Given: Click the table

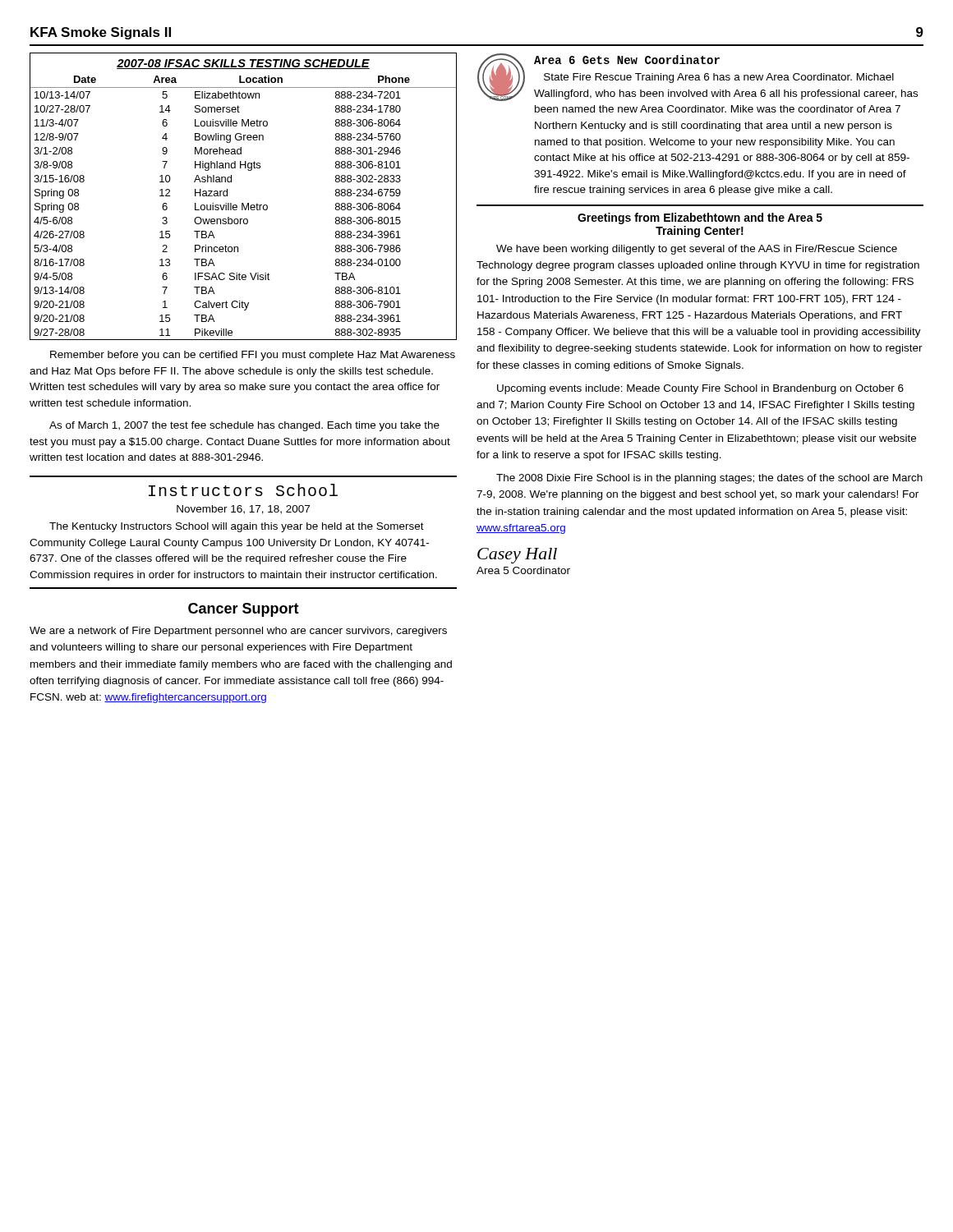Looking at the screenshot, I should (x=243, y=196).
